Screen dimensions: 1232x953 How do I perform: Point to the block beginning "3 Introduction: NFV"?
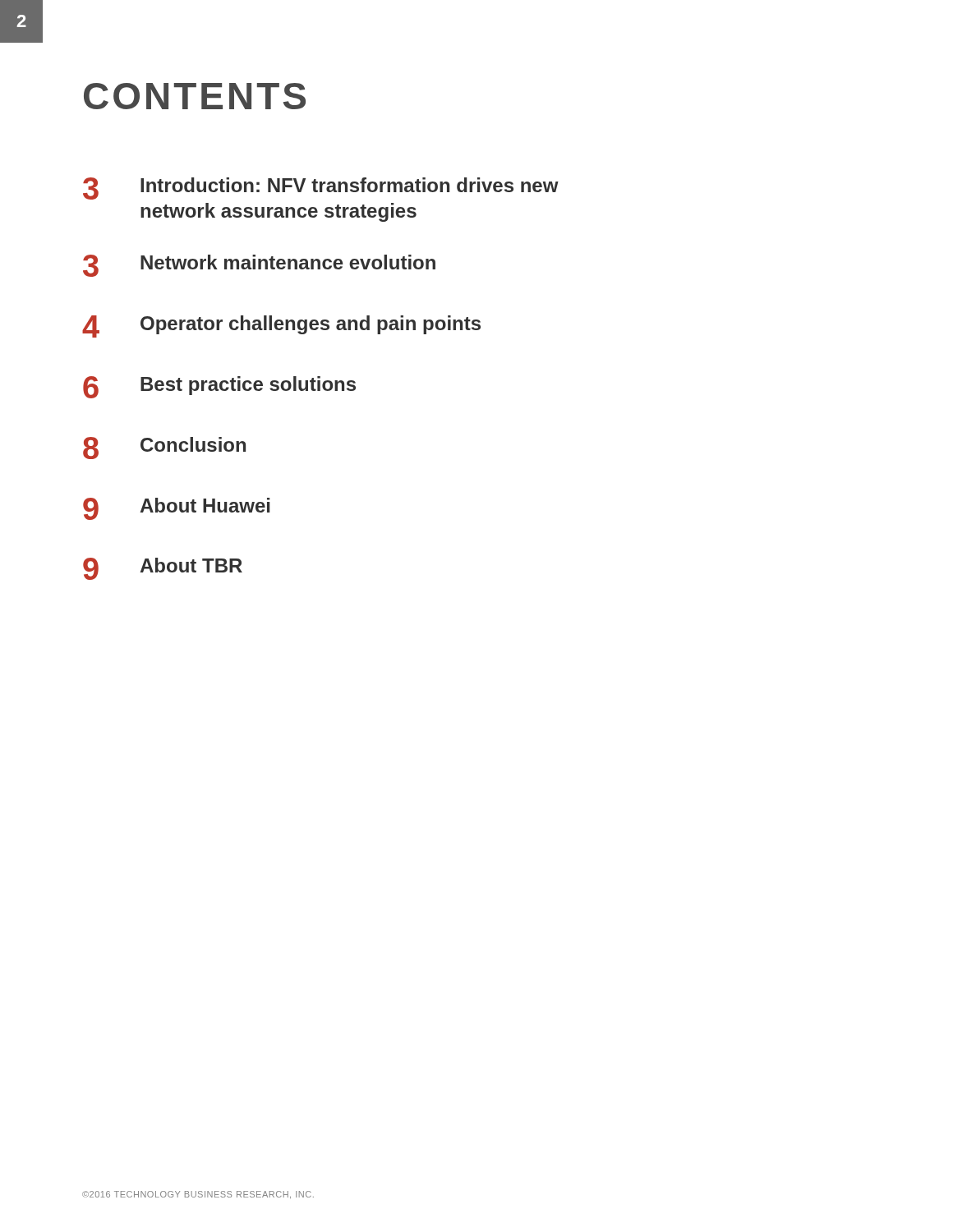(320, 198)
